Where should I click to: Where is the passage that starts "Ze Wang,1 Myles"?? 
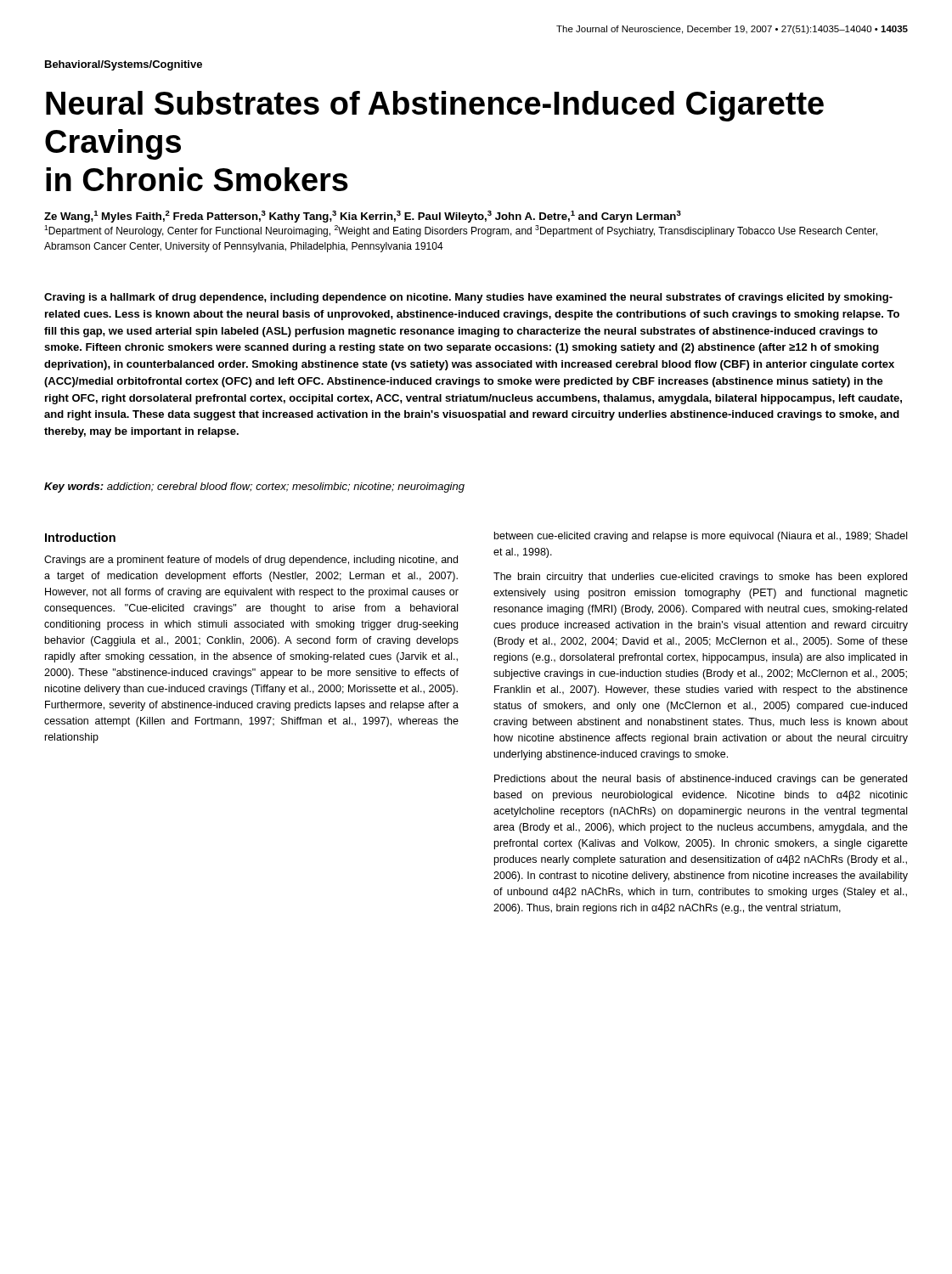tap(477, 231)
